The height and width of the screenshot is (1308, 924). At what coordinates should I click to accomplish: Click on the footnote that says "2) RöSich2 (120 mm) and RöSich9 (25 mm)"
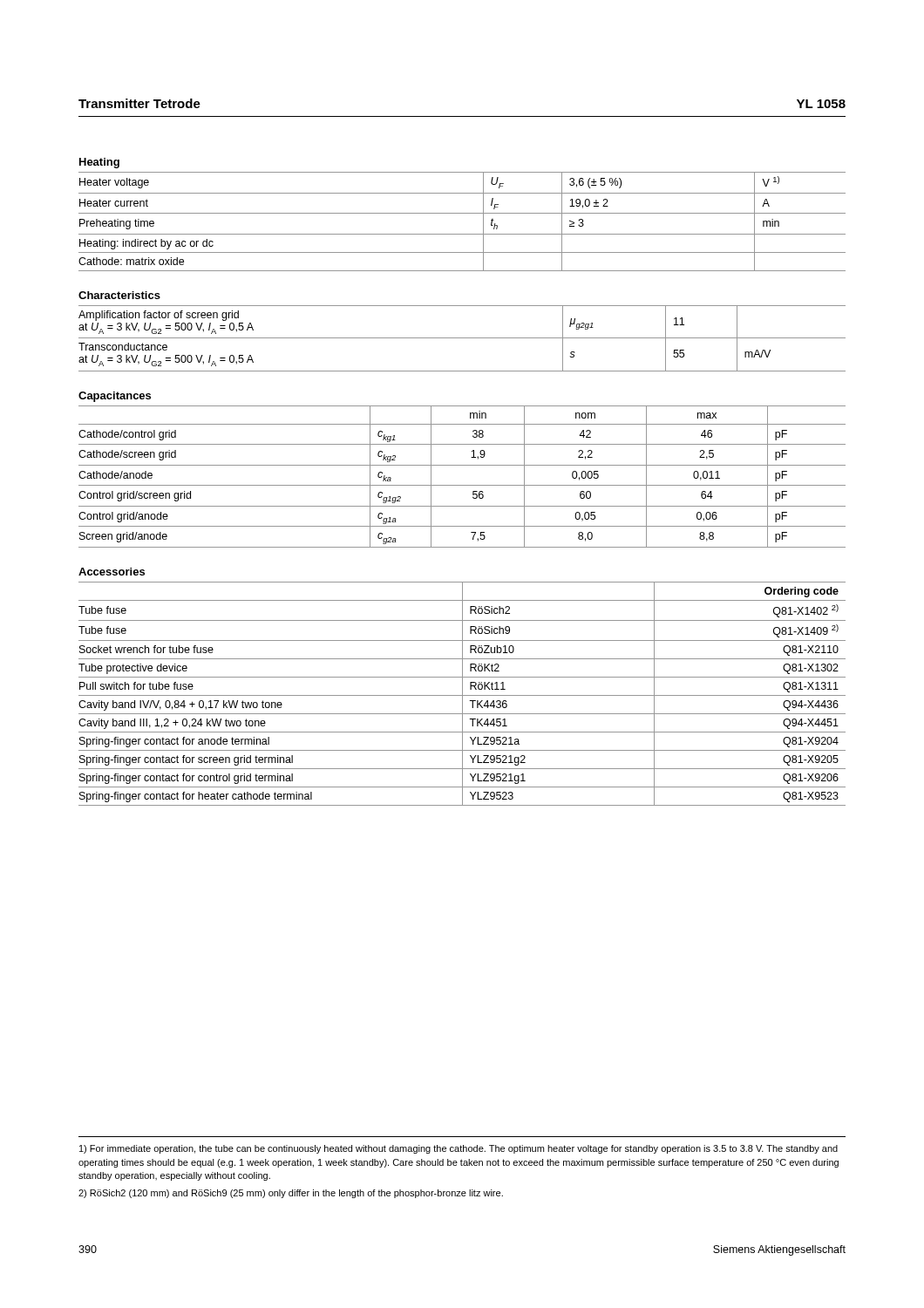point(291,1193)
